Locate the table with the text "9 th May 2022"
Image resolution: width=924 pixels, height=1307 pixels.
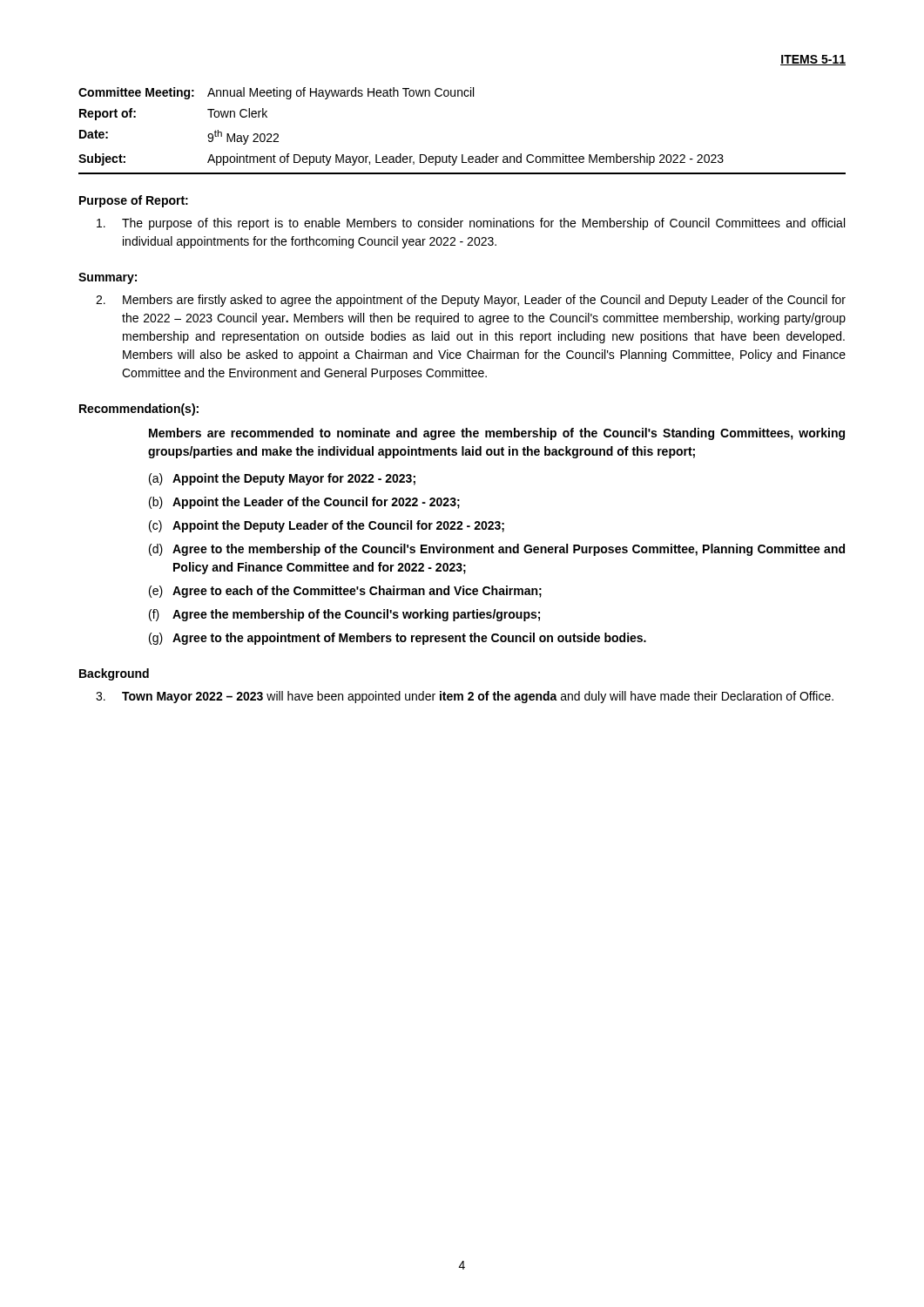[462, 128]
